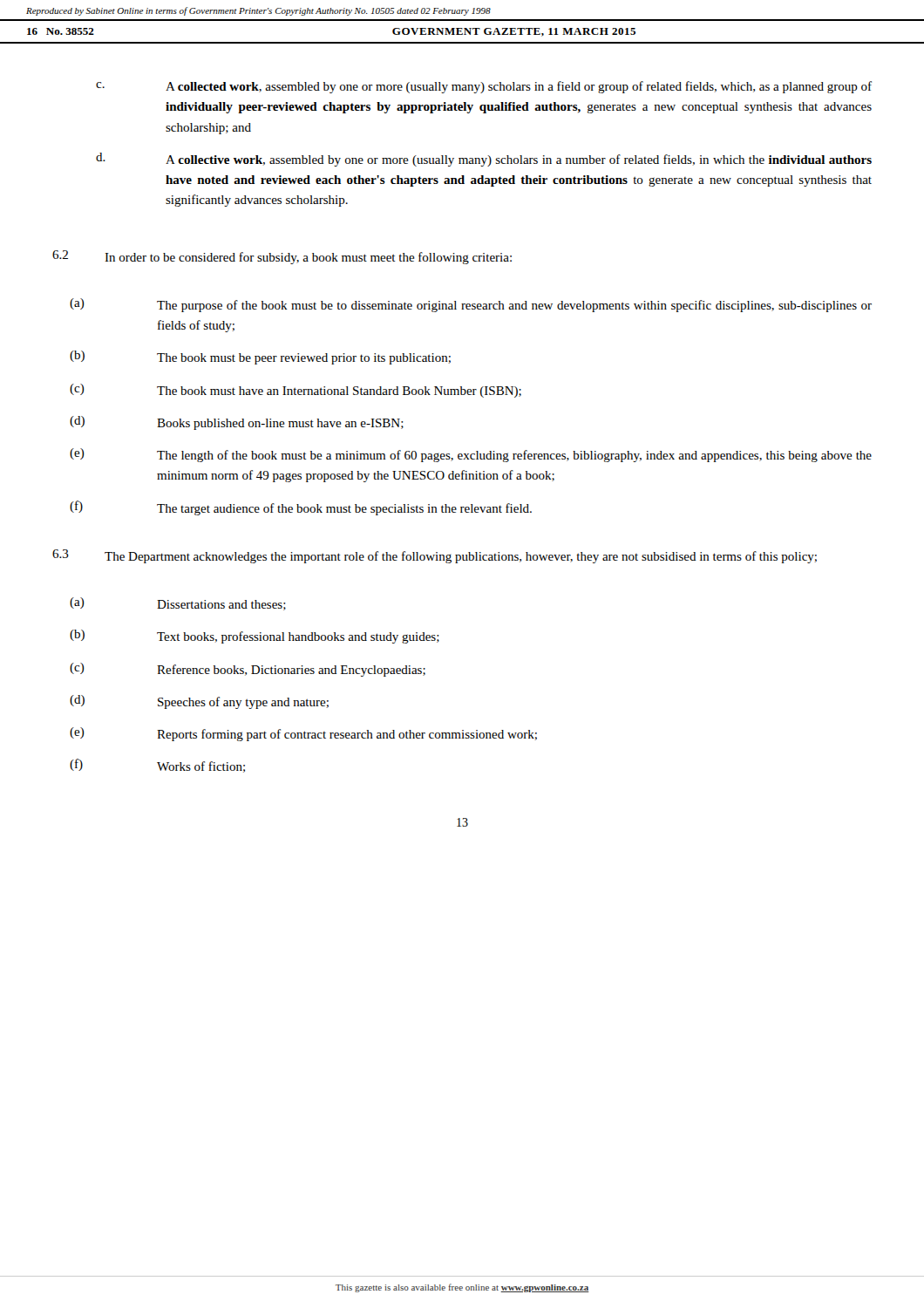
Task: Click the passage that begins "3 The Department acknowledges"
Action: click(x=462, y=557)
